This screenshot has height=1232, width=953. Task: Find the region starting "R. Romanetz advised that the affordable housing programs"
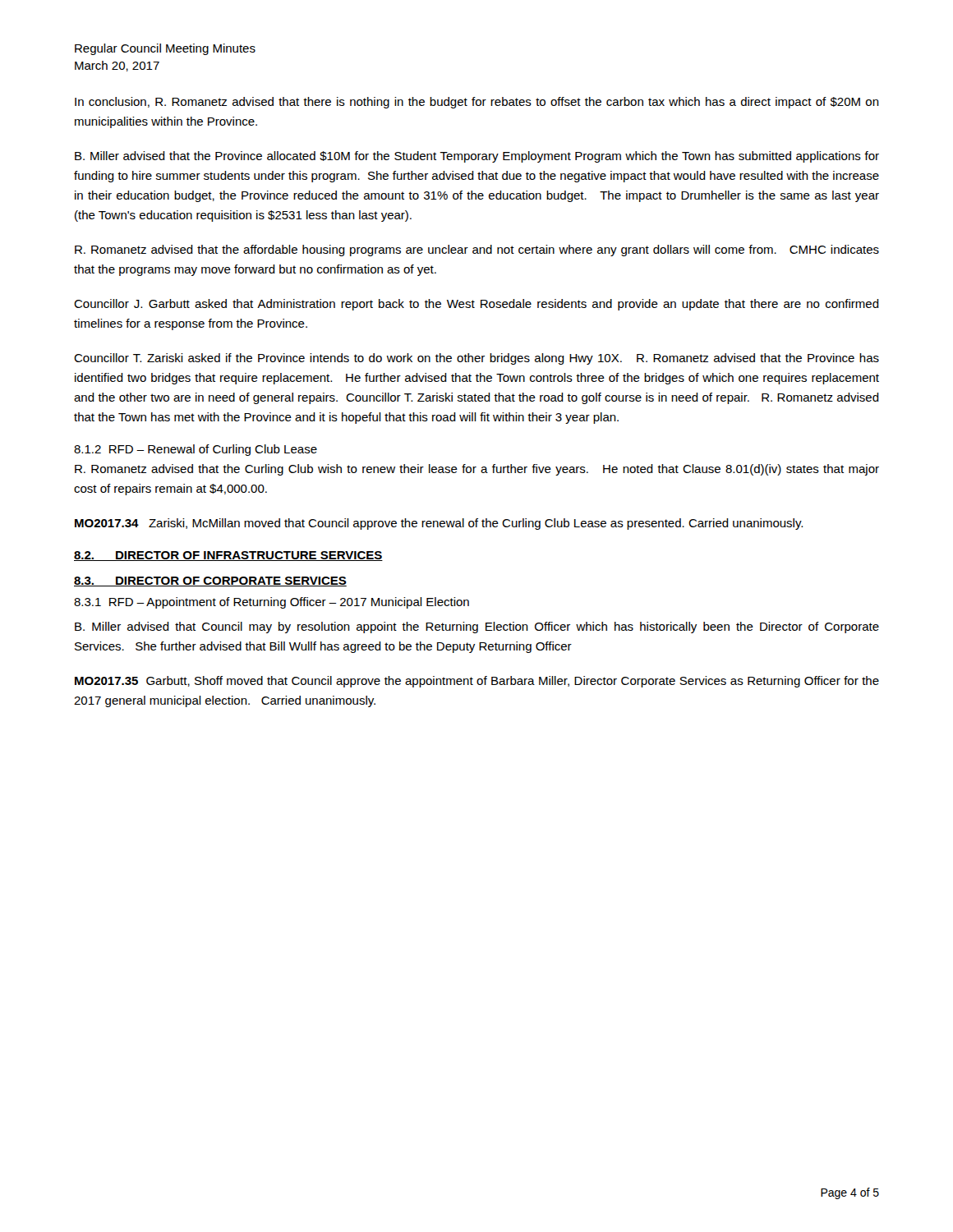pos(476,260)
